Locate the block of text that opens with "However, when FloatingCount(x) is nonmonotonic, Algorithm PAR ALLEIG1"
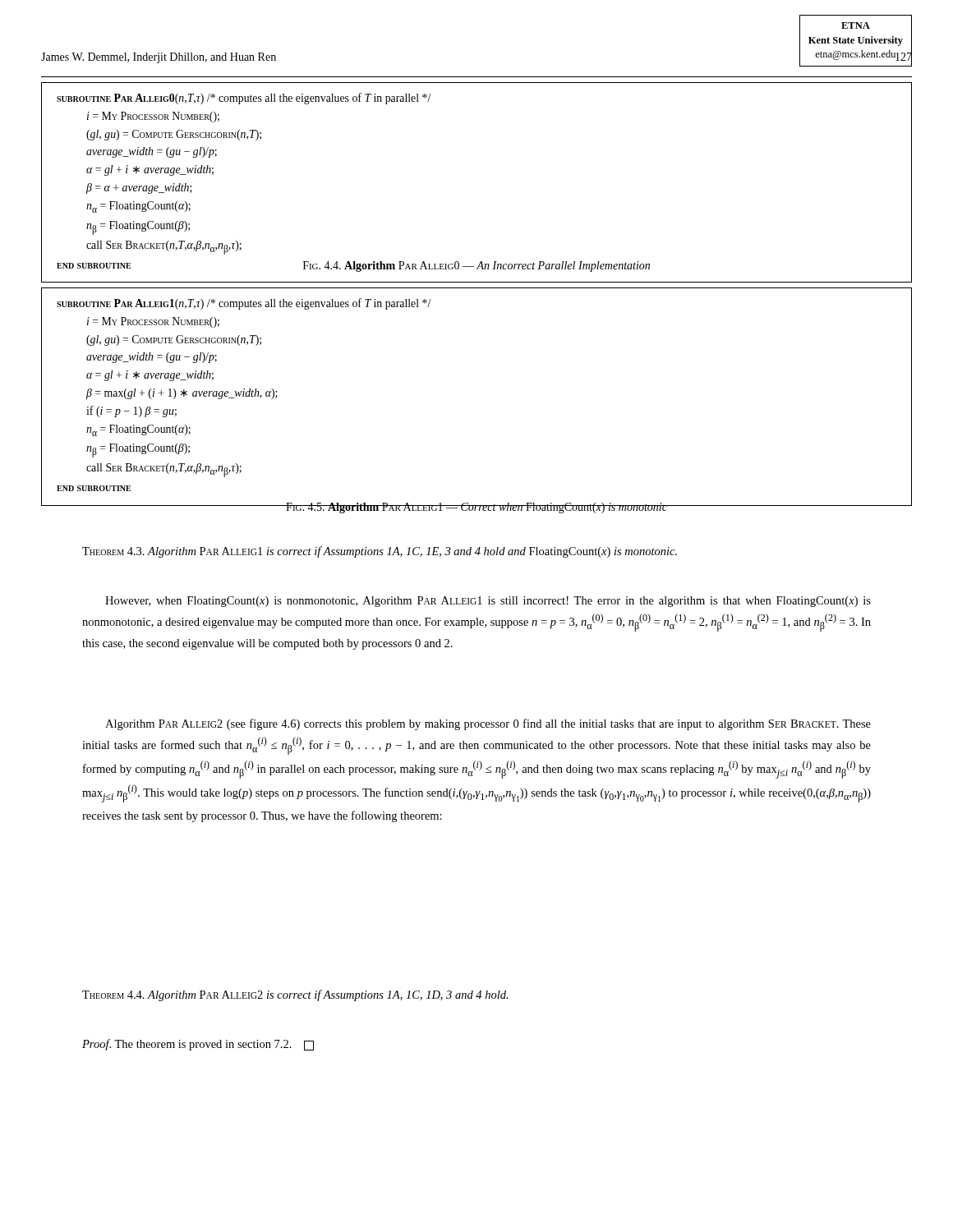The width and height of the screenshot is (953, 1232). 476,622
